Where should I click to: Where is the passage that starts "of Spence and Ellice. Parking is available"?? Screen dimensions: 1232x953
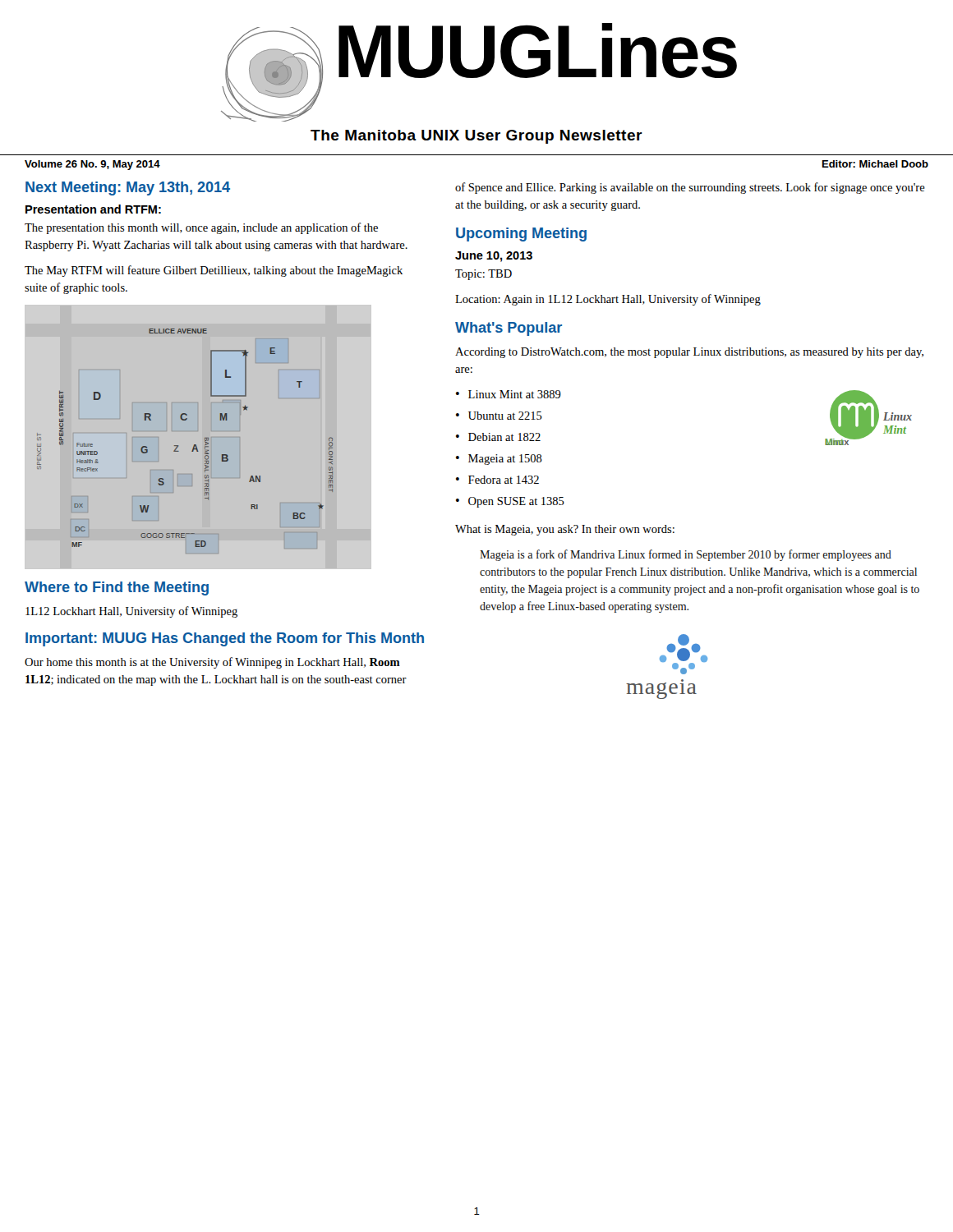[x=690, y=196]
